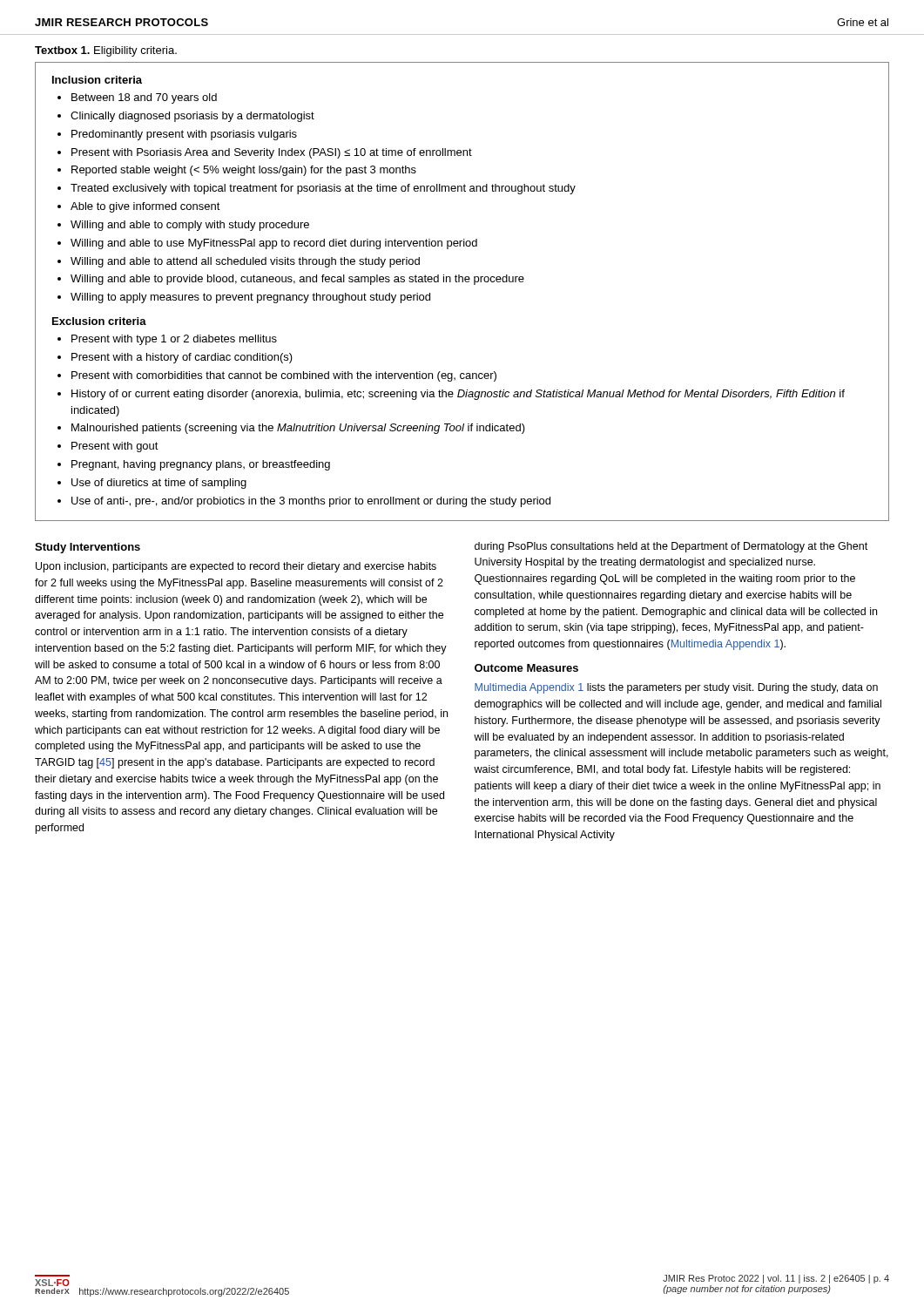Select the list item that says "Pregnant, having pregnancy"
Image resolution: width=924 pixels, height=1307 pixels.
pyautogui.click(x=201, y=464)
